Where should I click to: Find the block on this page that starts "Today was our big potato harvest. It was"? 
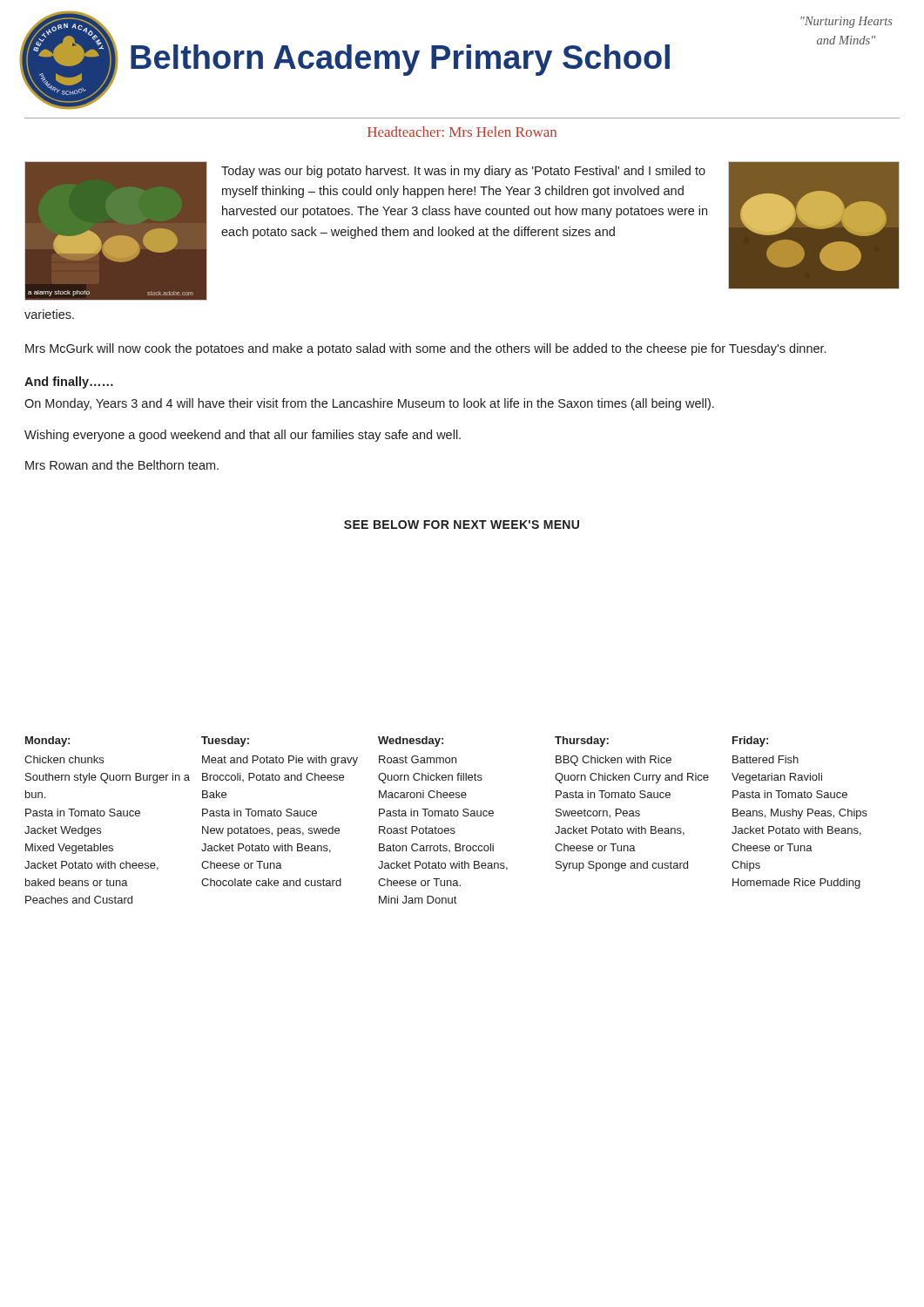465,201
